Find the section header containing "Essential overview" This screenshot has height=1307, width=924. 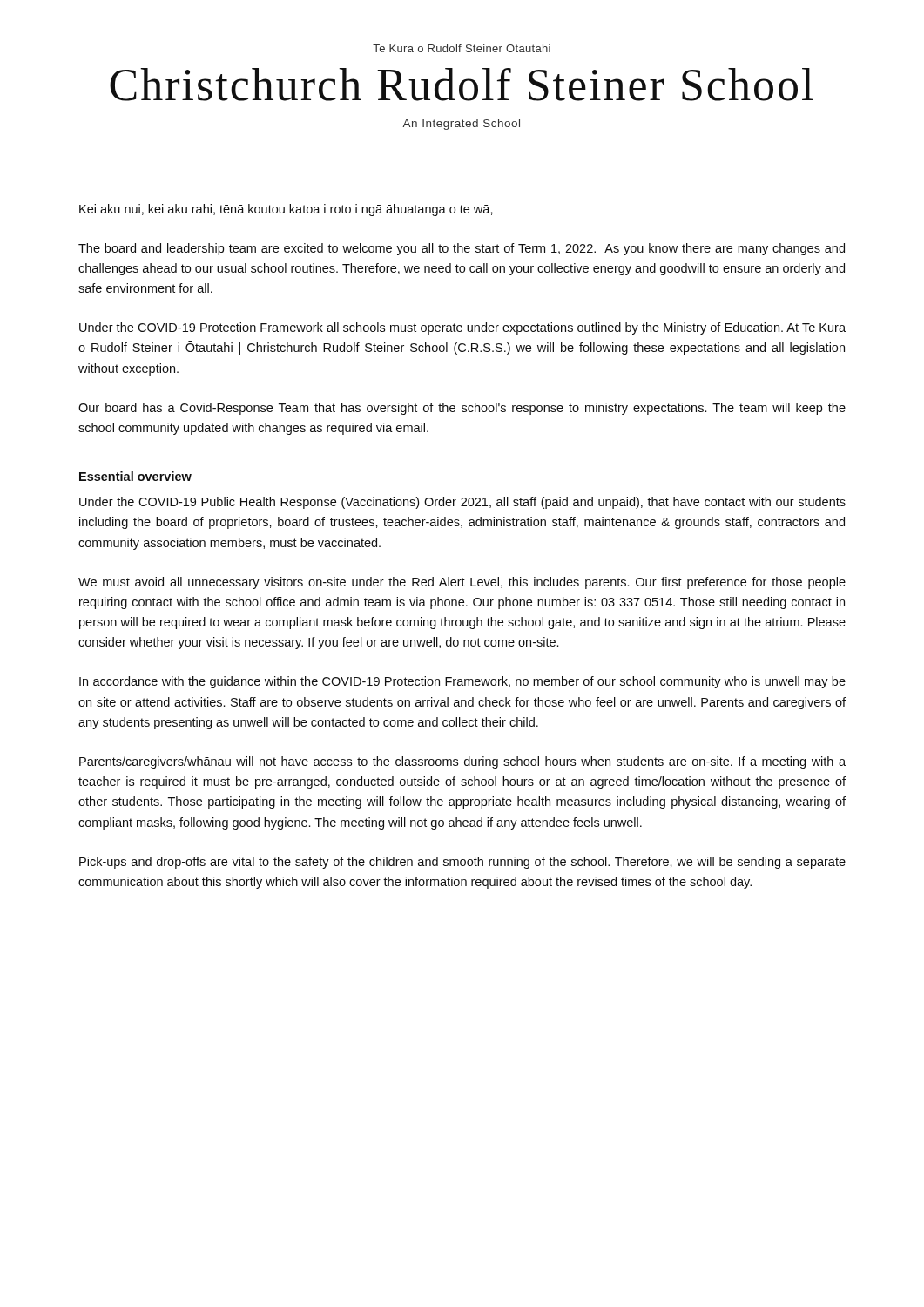(135, 477)
